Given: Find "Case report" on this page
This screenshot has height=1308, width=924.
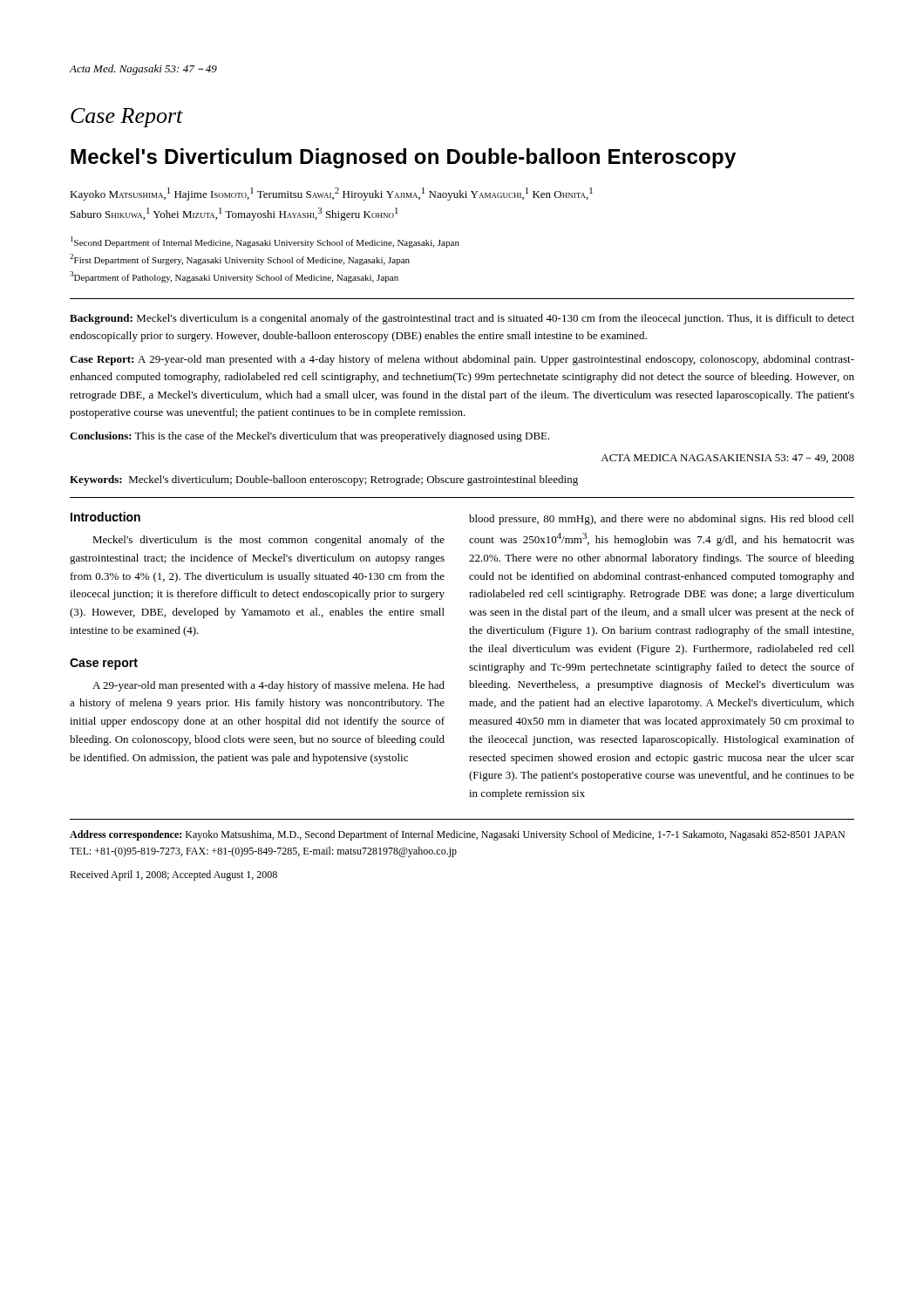Looking at the screenshot, I should click(x=104, y=662).
